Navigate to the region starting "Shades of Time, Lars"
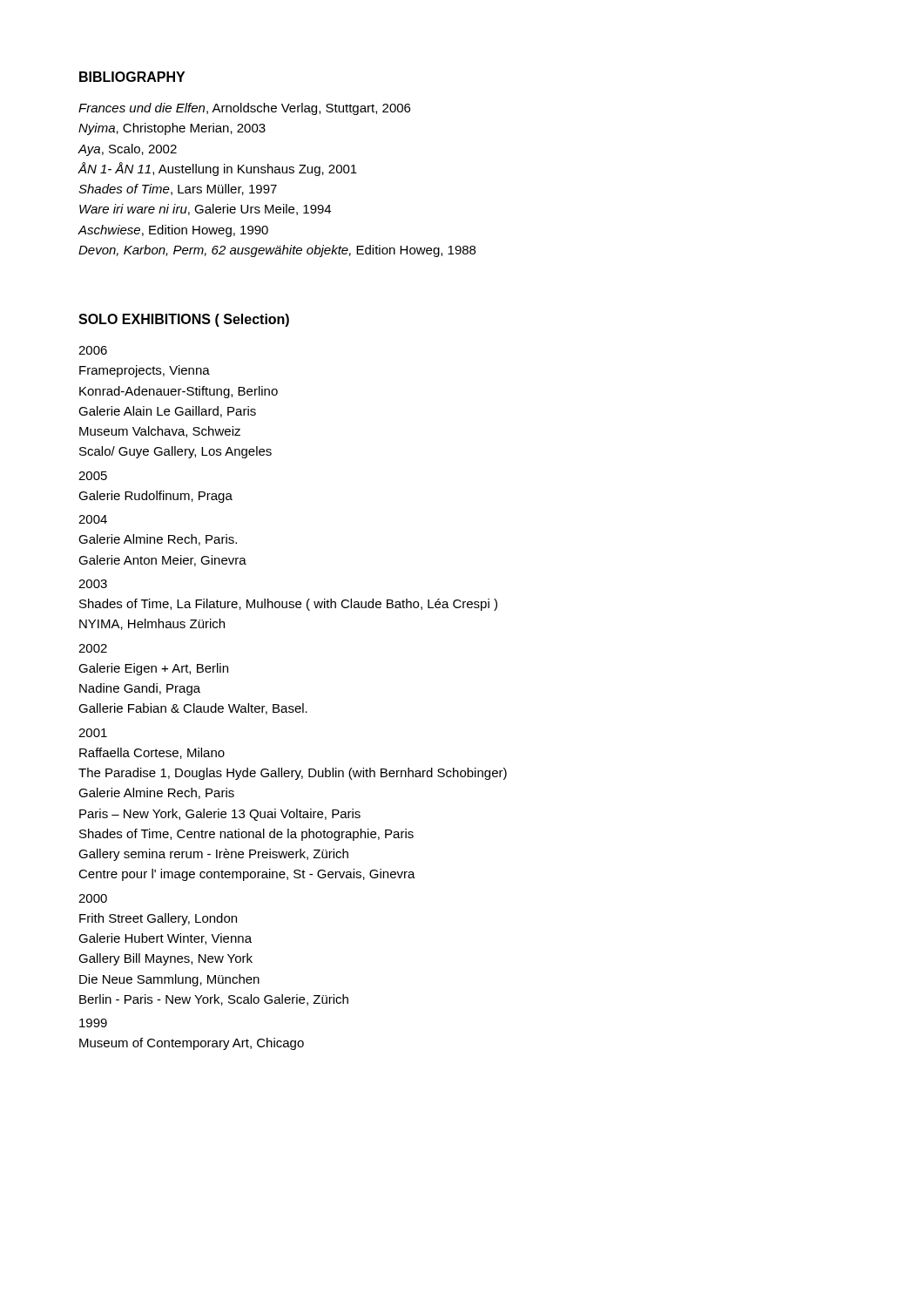 (x=178, y=189)
